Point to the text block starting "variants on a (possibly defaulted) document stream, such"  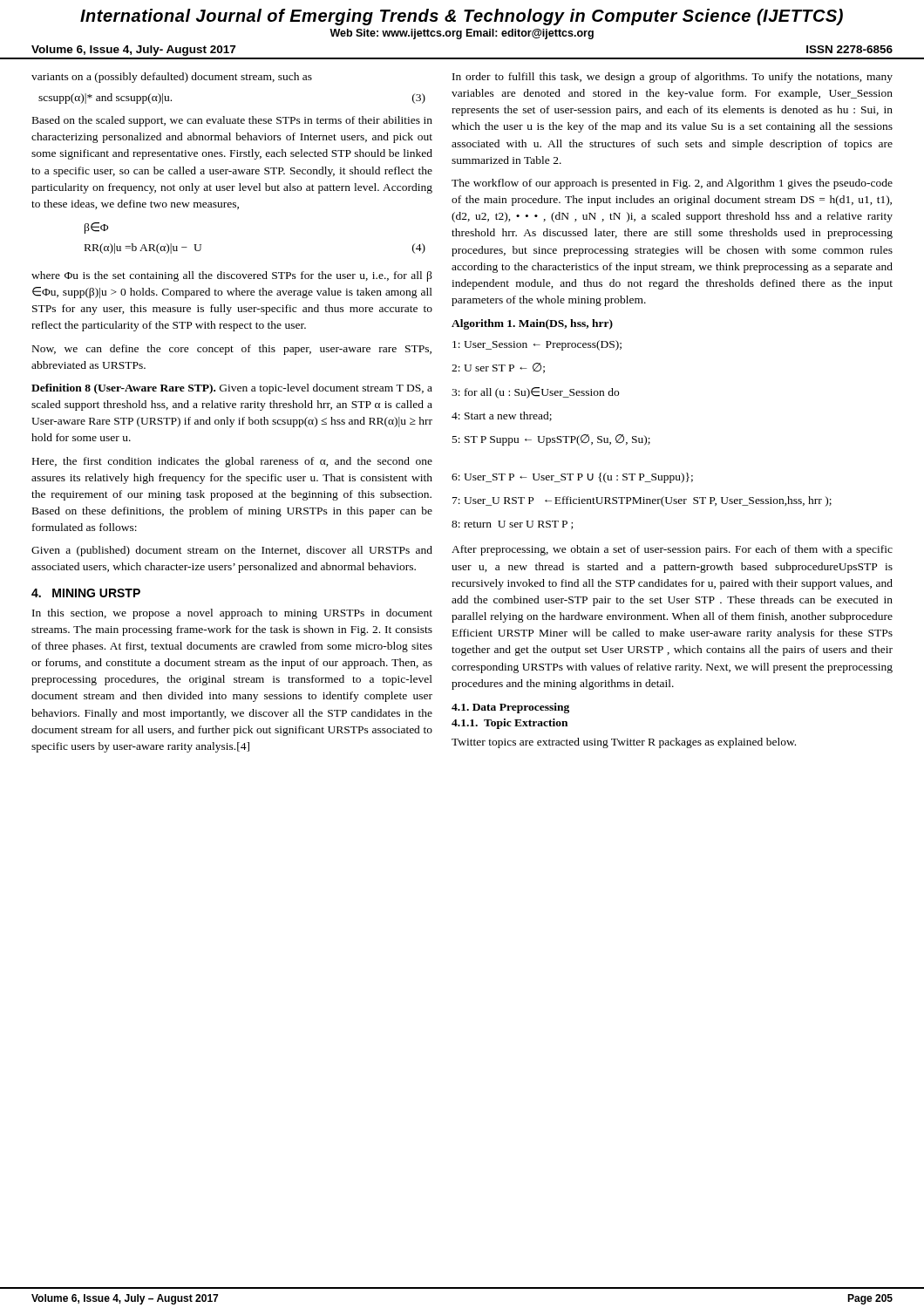click(x=232, y=76)
